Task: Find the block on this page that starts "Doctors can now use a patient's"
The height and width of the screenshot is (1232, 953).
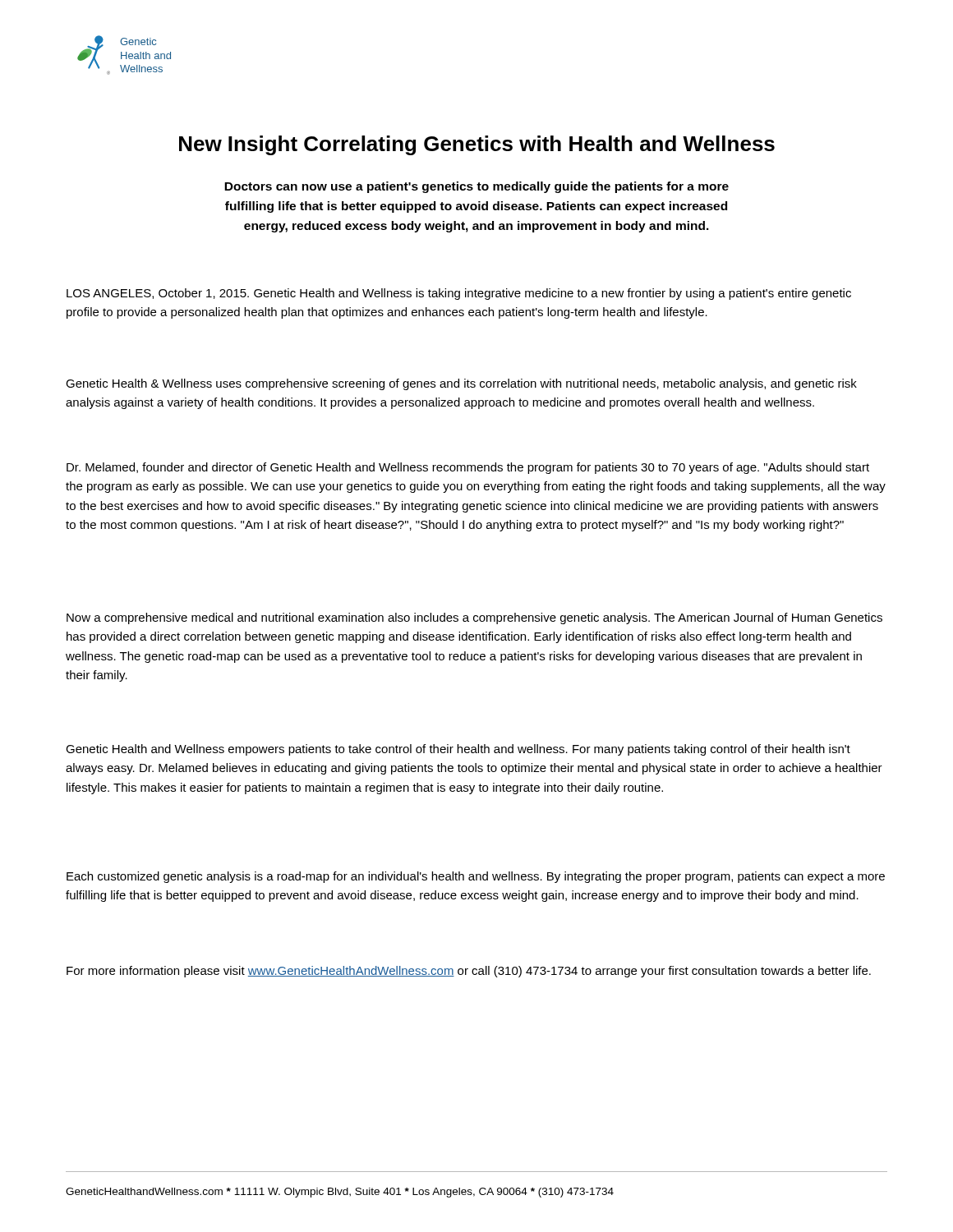Action: pyautogui.click(x=476, y=206)
